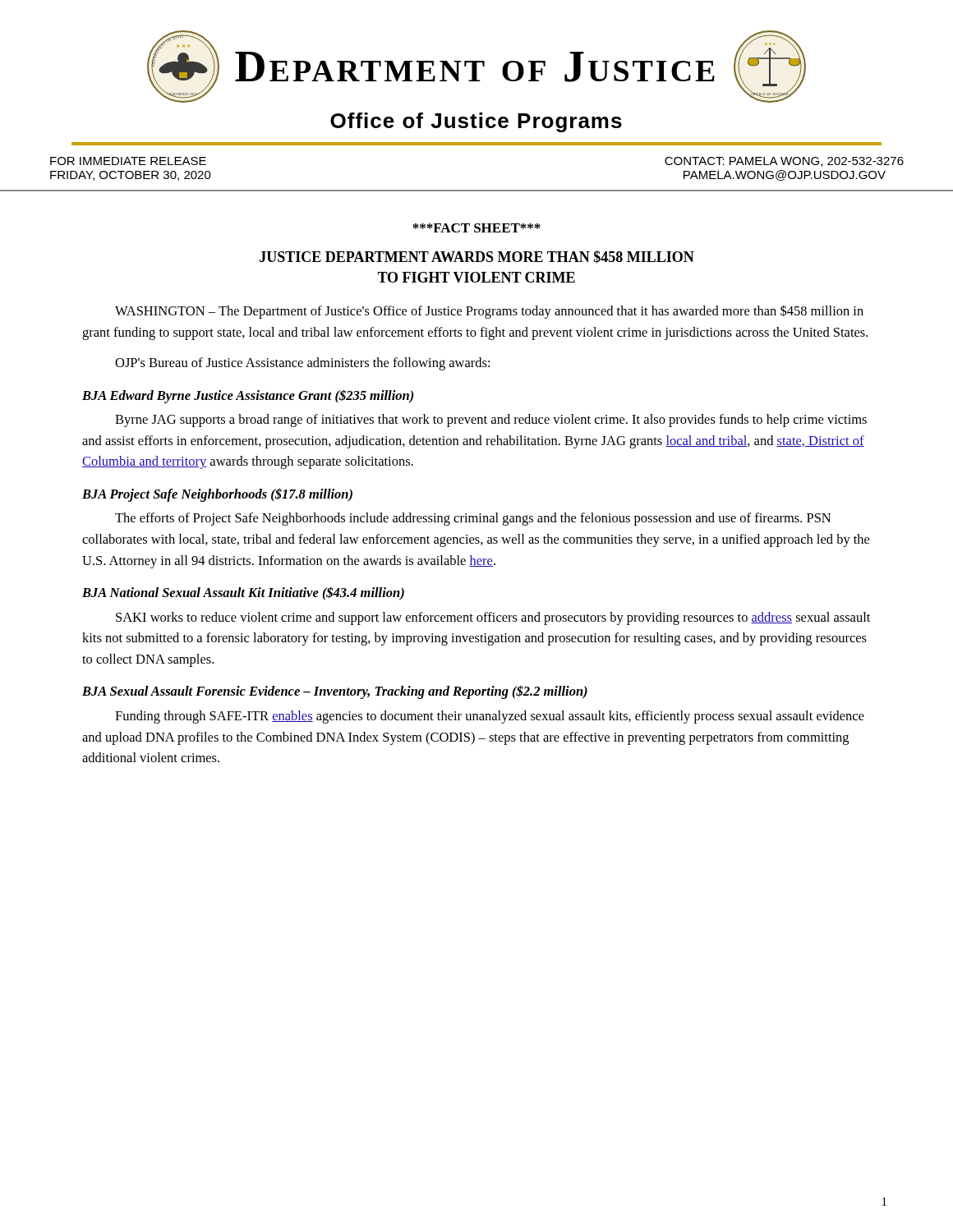
Task: Click on the region starting "SAKI works to reduce"
Action: [476, 638]
